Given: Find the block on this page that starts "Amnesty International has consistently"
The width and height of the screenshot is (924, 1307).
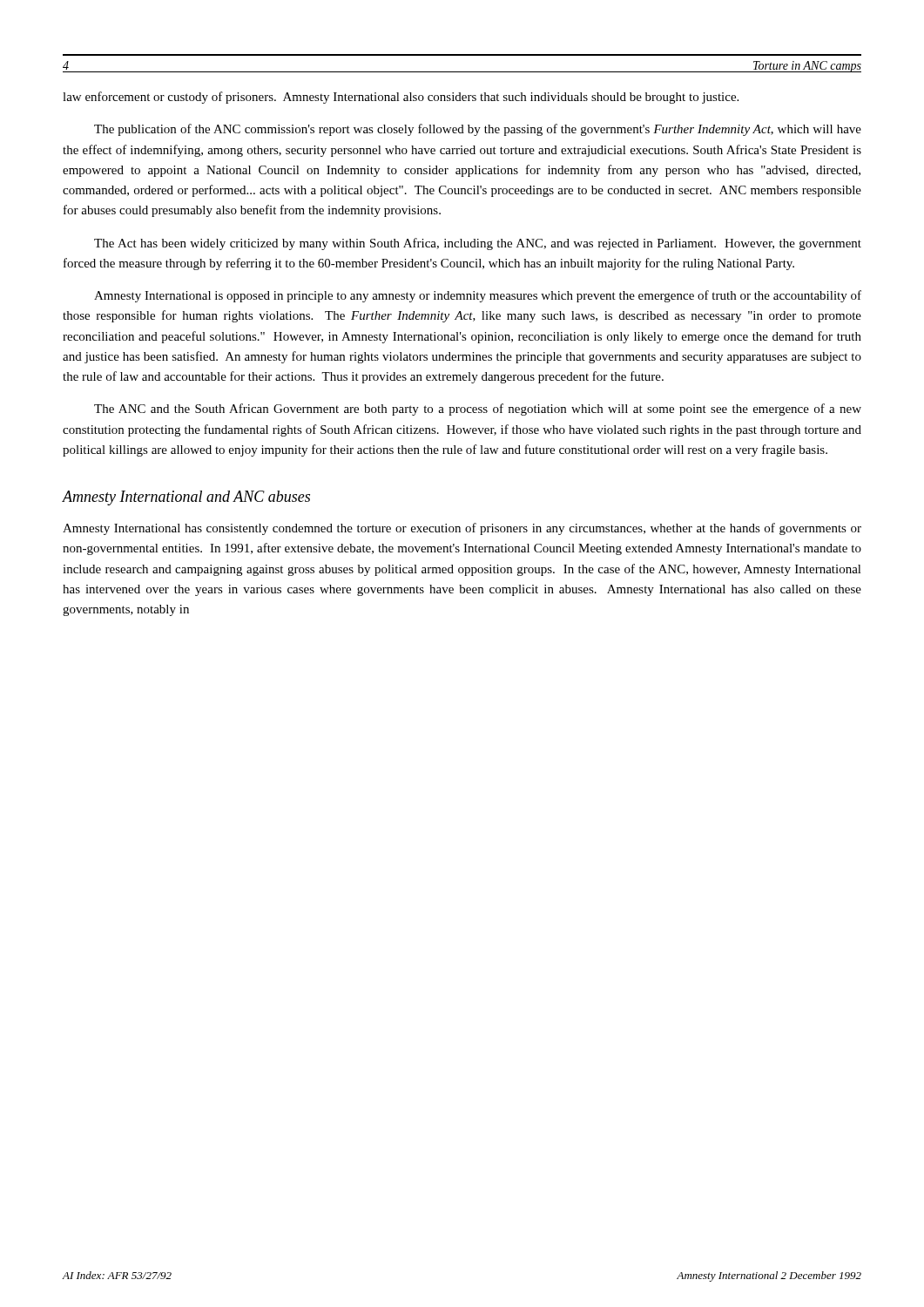Looking at the screenshot, I should 462,569.
